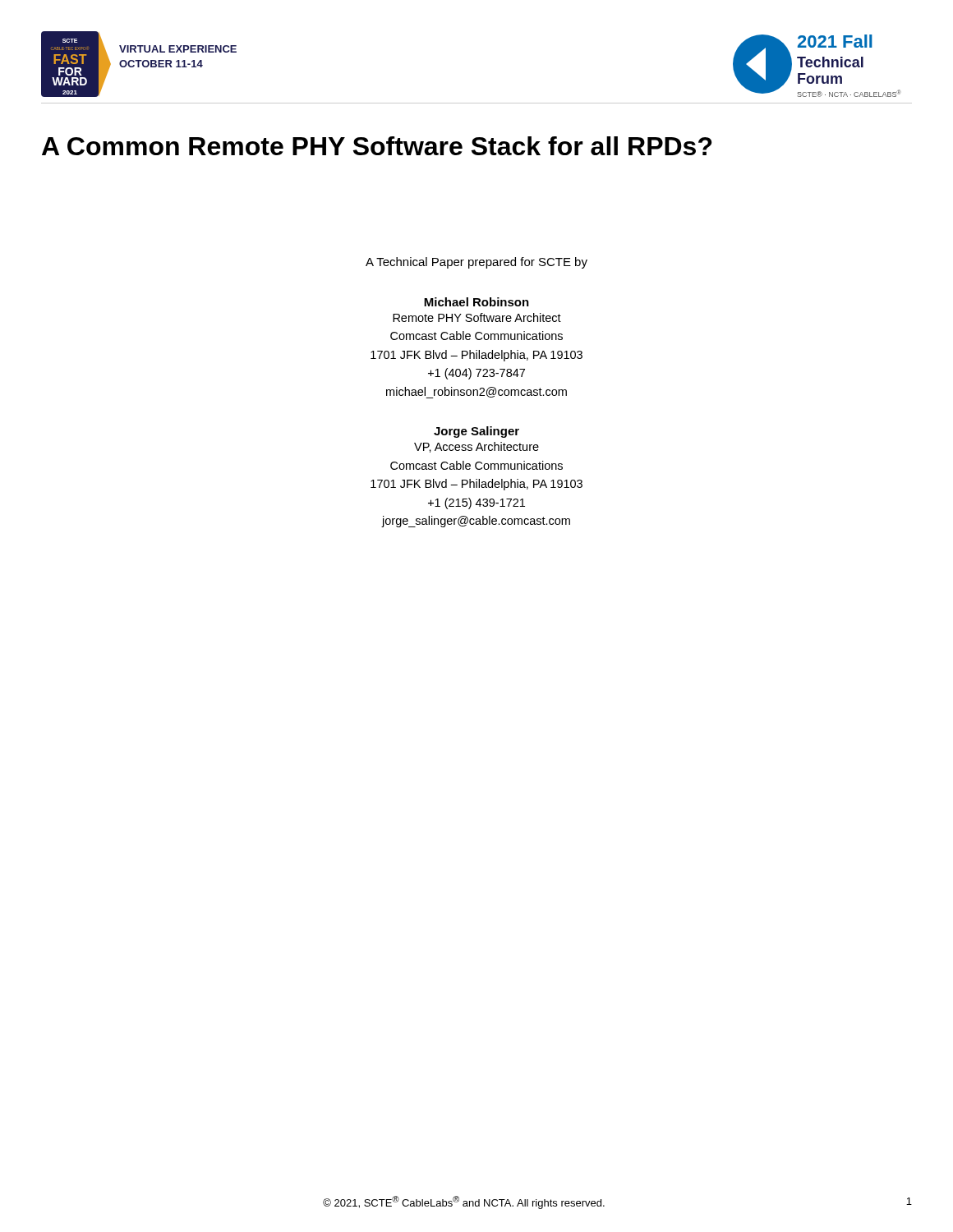The height and width of the screenshot is (1232, 953).
Task: Point to the block beginning "Michael Robinson Remote"
Action: 476,348
